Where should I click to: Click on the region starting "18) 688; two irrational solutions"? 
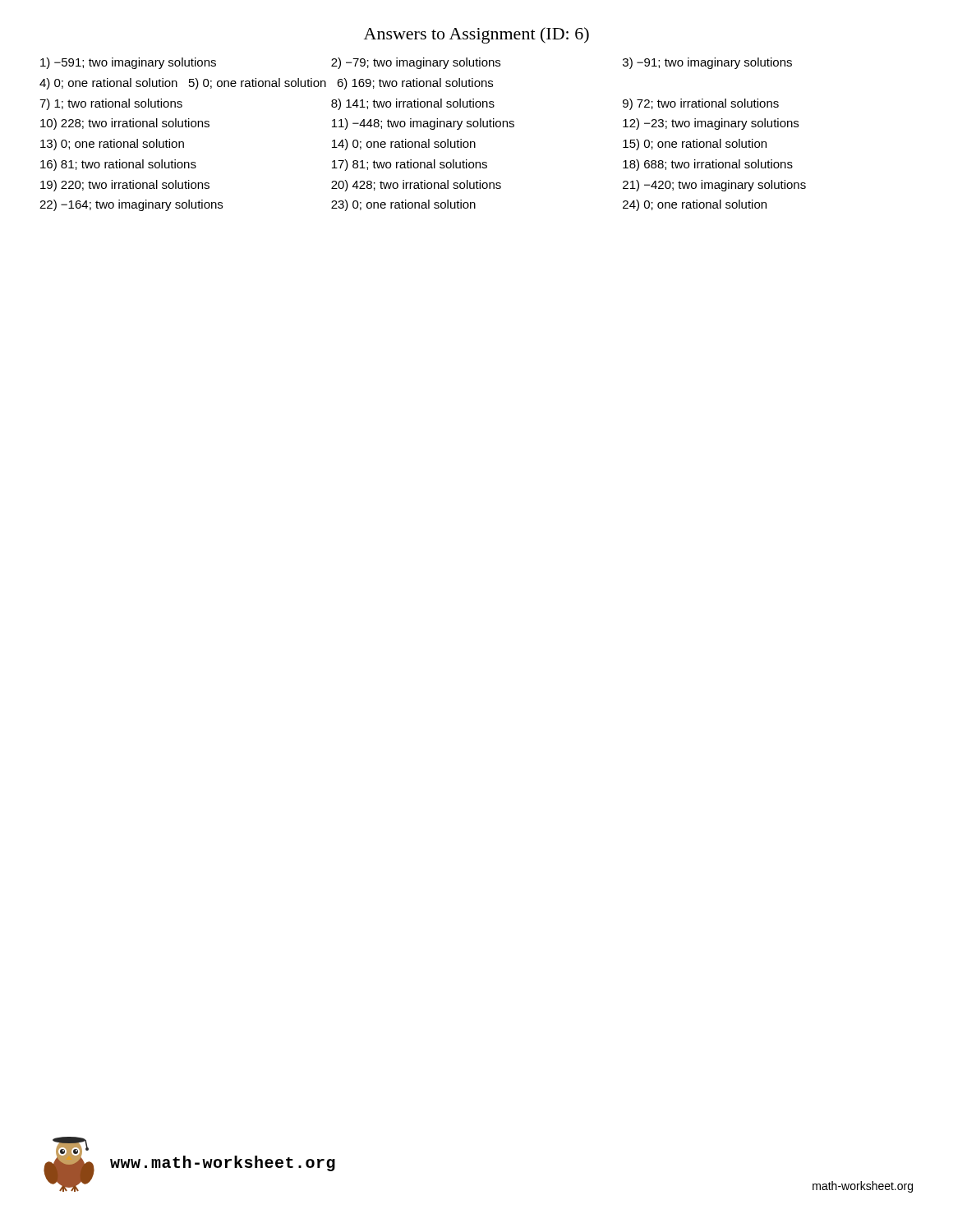[x=708, y=164]
